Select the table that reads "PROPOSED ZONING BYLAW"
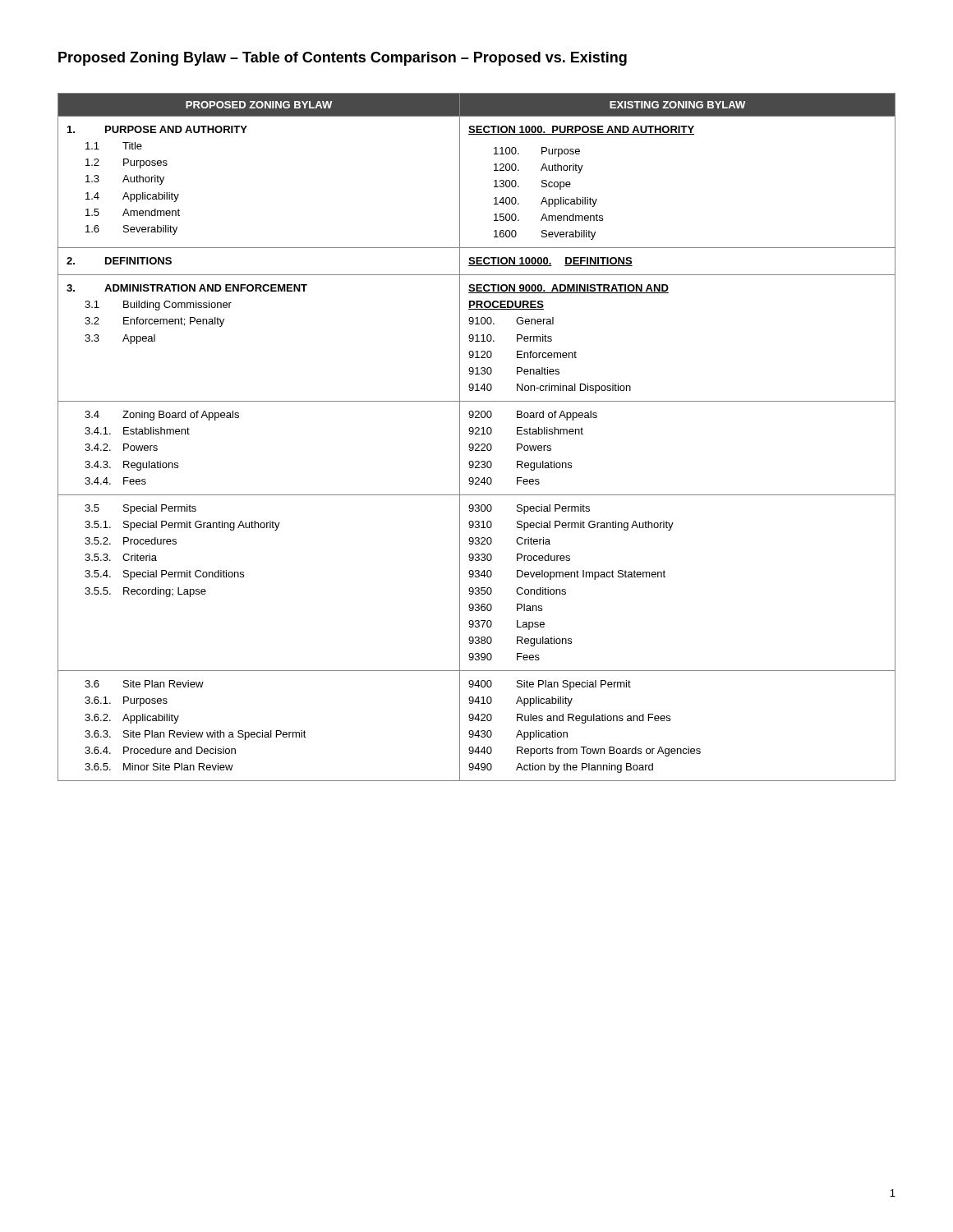Image resolution: width=953 pixels, height=1232 pixels. tap(476, 437)
